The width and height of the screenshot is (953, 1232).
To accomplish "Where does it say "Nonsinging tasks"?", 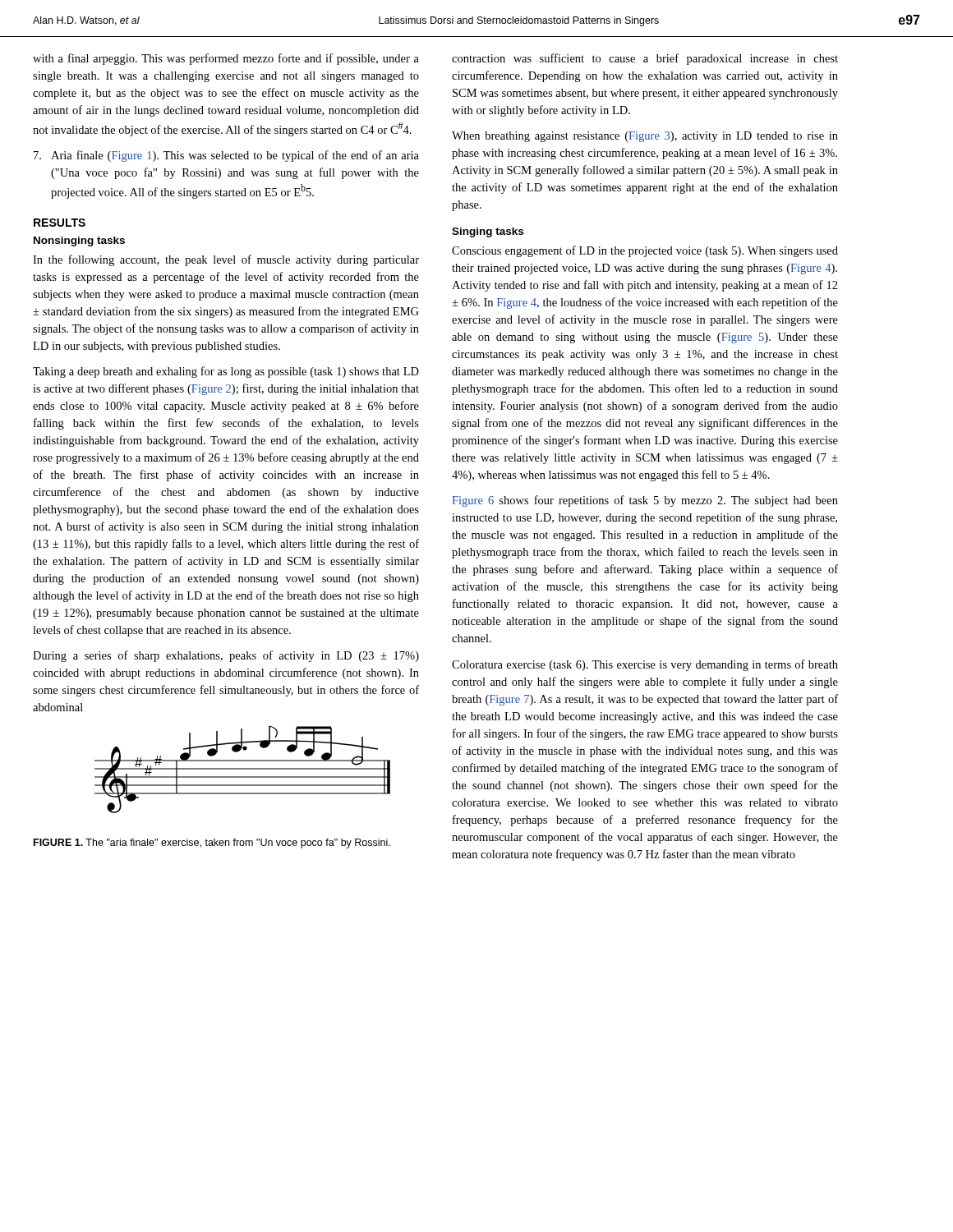I will pyautogui.click(x=79, y=240).
